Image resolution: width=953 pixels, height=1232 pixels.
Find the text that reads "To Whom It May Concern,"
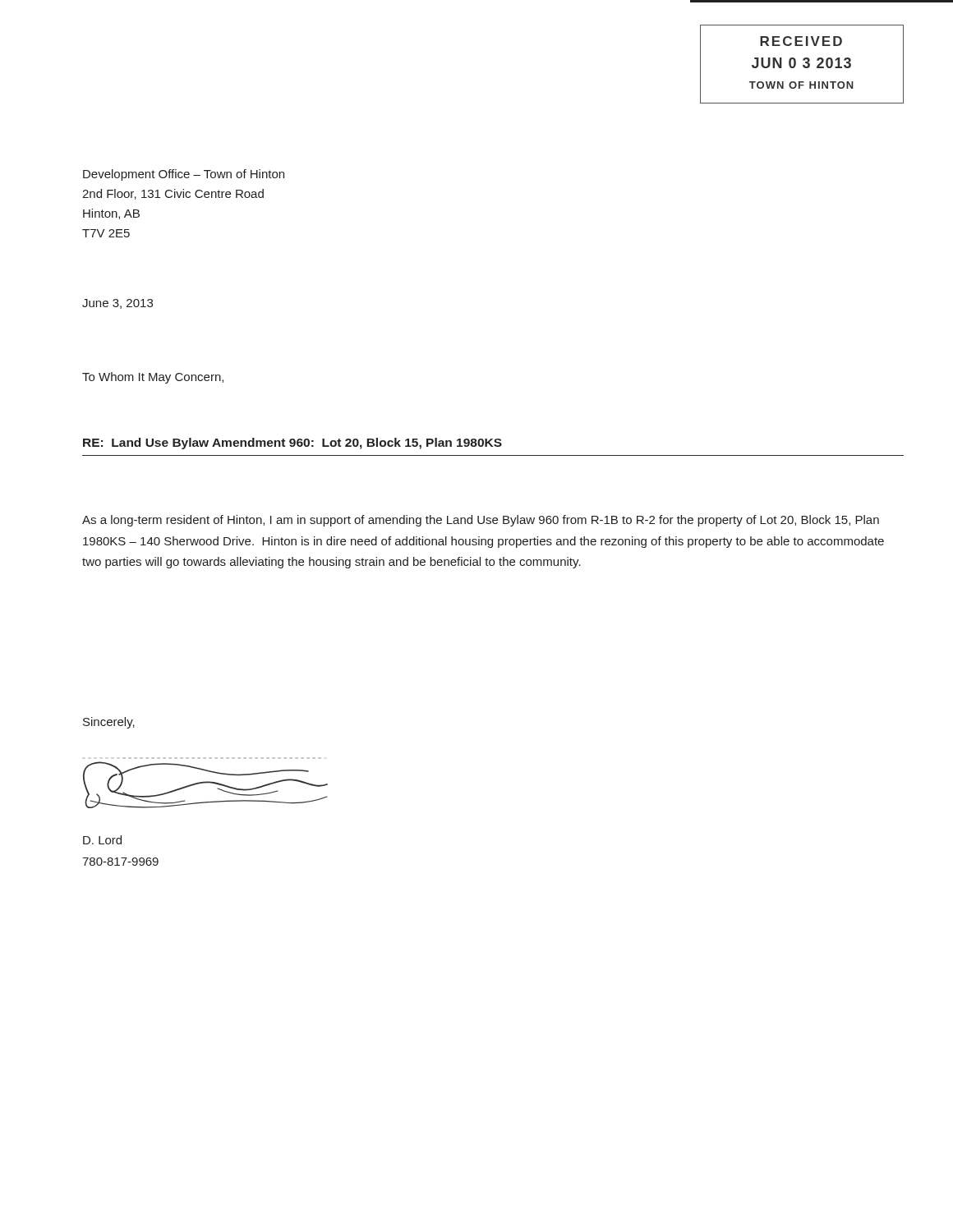pyautogui.click(x=153, y=377)
